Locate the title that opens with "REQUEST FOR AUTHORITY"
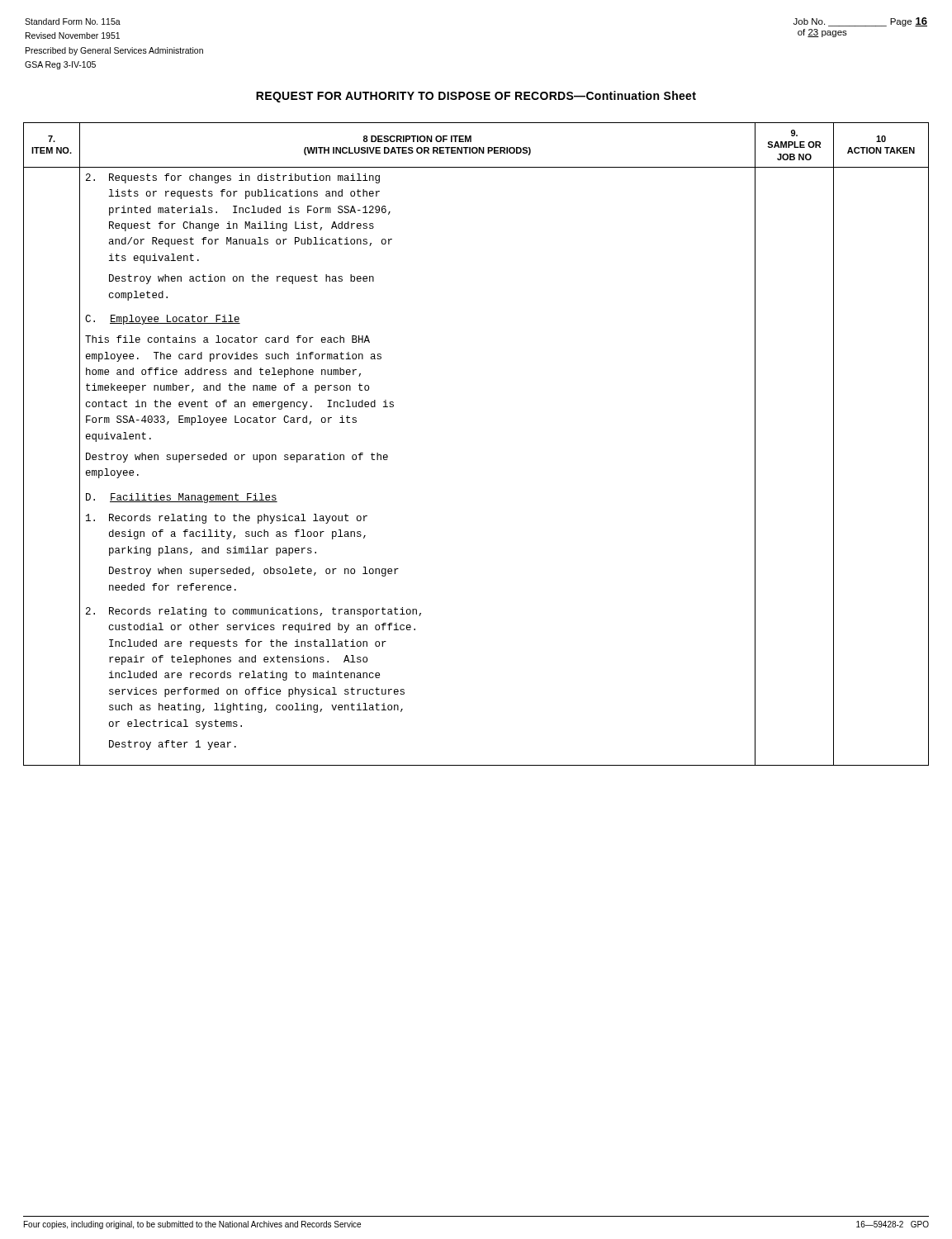 click(x=476, y=96)
